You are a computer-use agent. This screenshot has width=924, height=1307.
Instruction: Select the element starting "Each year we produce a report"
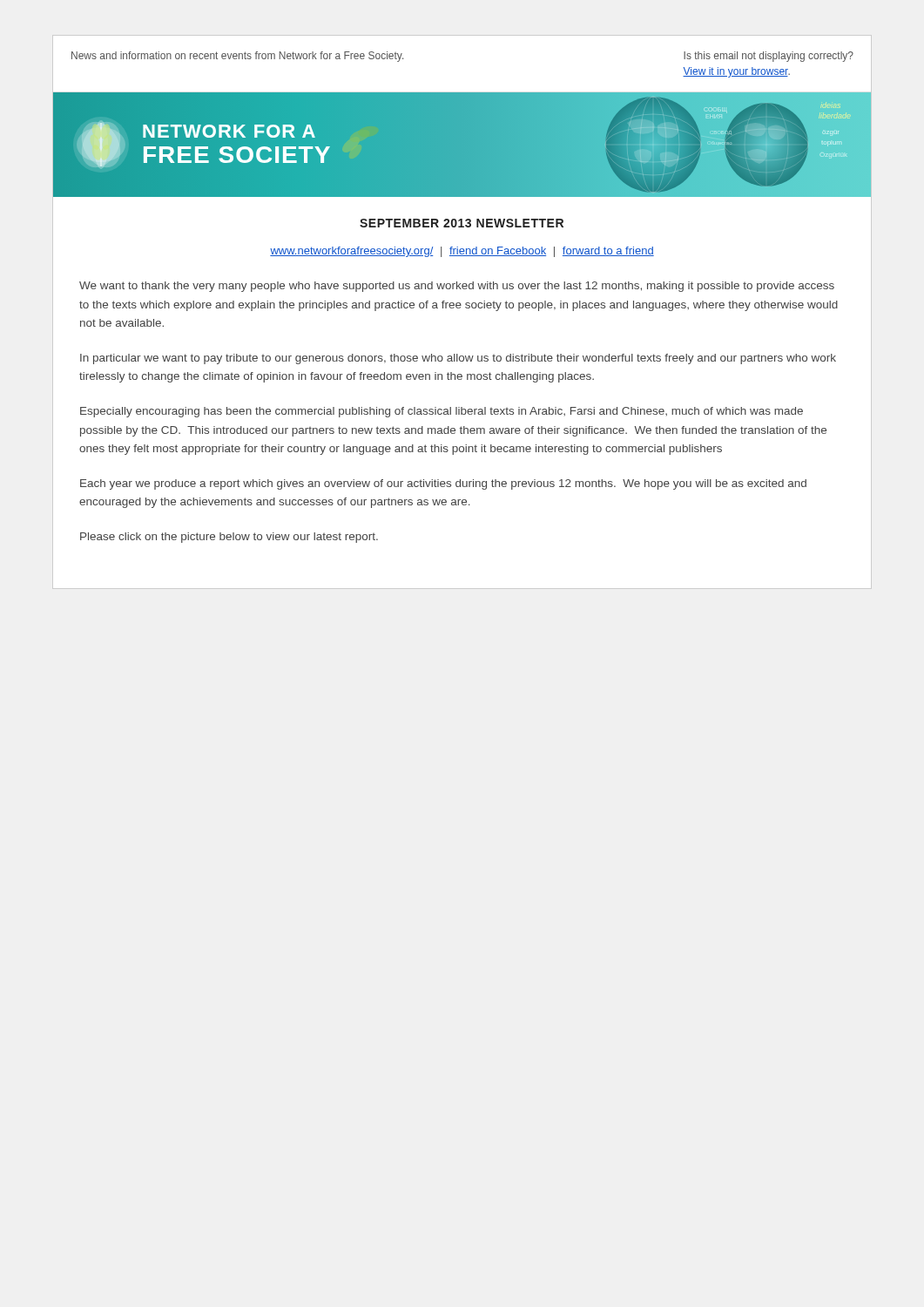coord(443,492)
